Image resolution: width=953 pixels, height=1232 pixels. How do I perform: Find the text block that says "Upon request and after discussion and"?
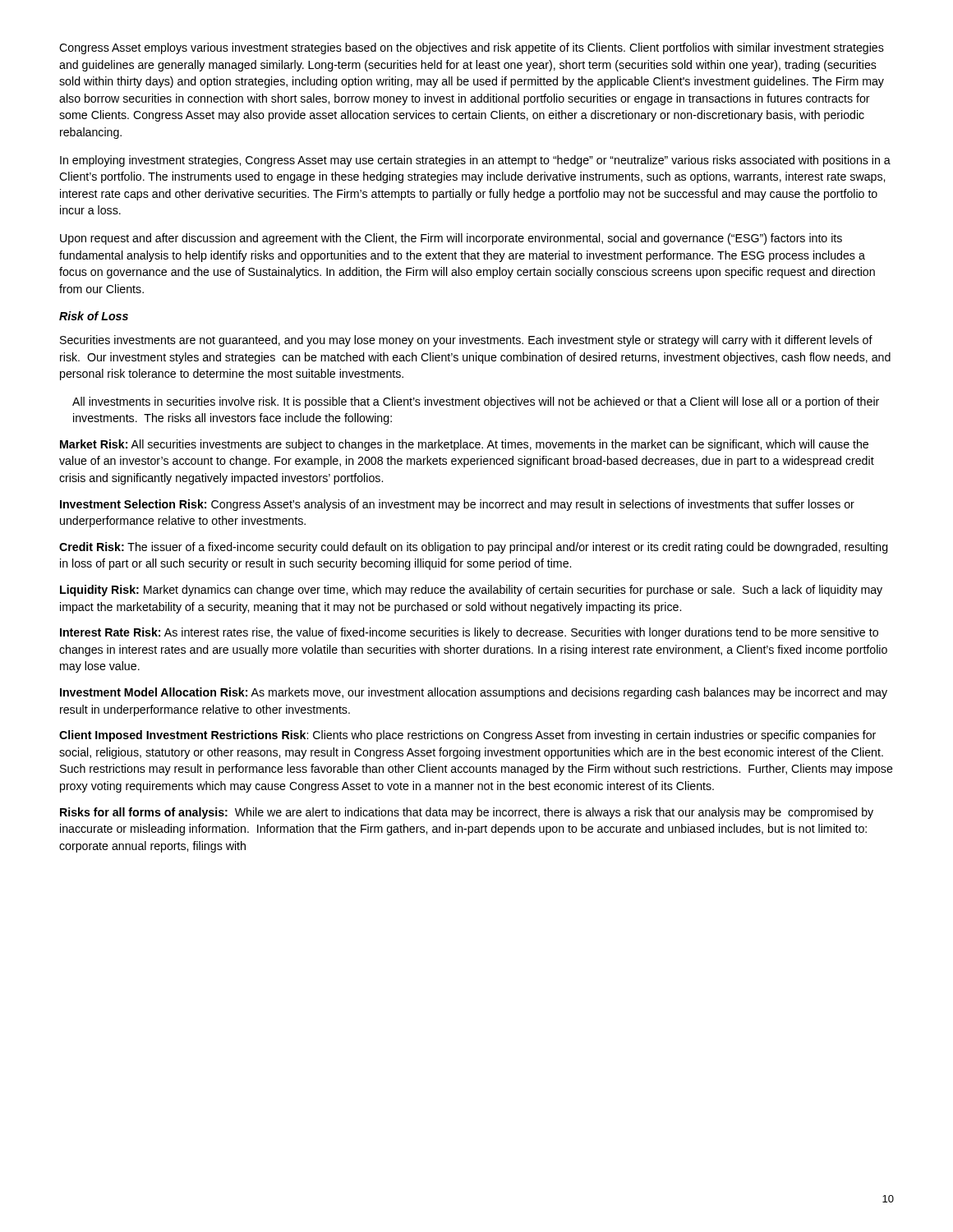coord(467,264)
